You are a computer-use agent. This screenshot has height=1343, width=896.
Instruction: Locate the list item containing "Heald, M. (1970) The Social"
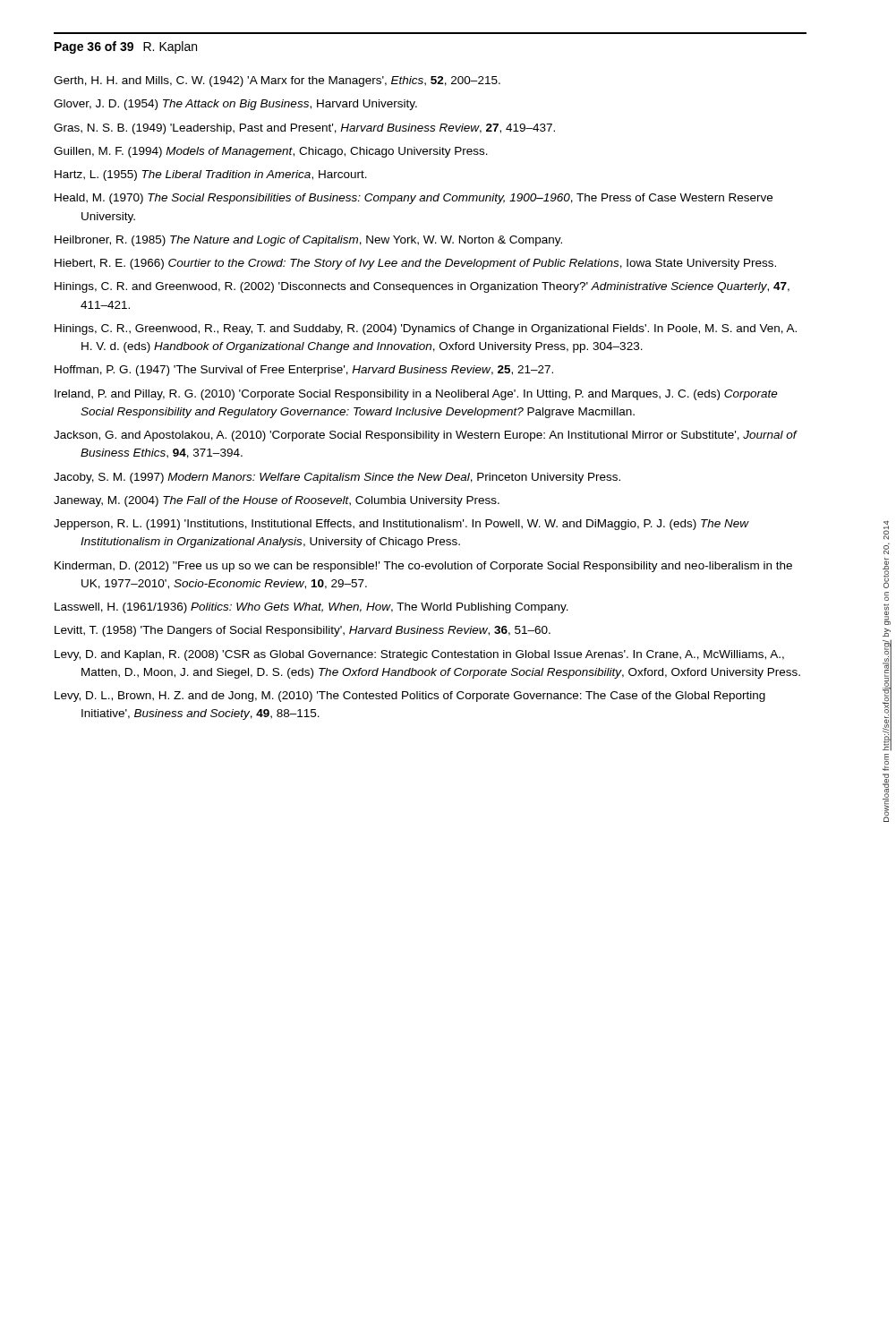[413, 207]
